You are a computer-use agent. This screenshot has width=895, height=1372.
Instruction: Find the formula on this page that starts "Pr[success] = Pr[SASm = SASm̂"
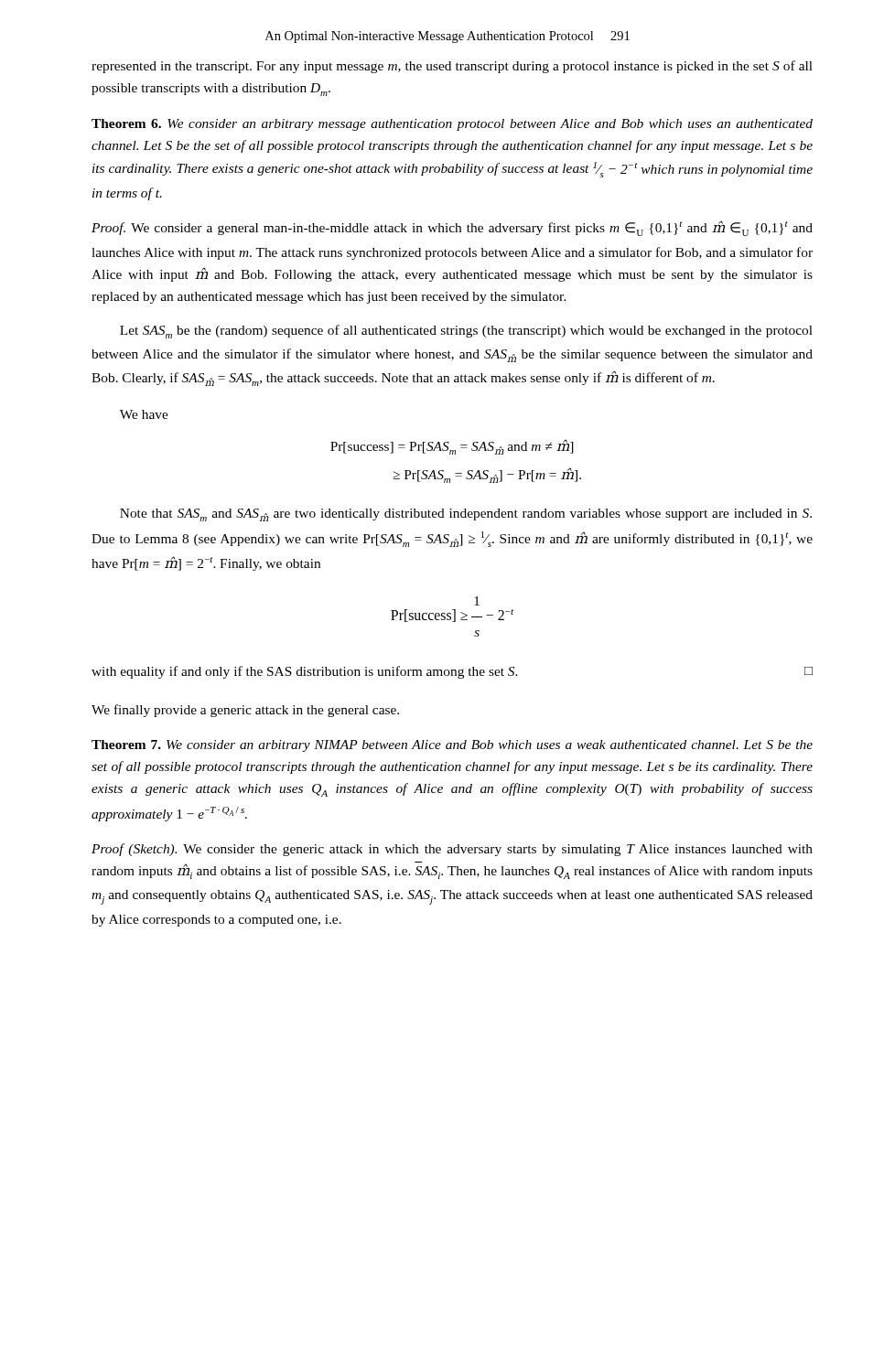(452, 461)
